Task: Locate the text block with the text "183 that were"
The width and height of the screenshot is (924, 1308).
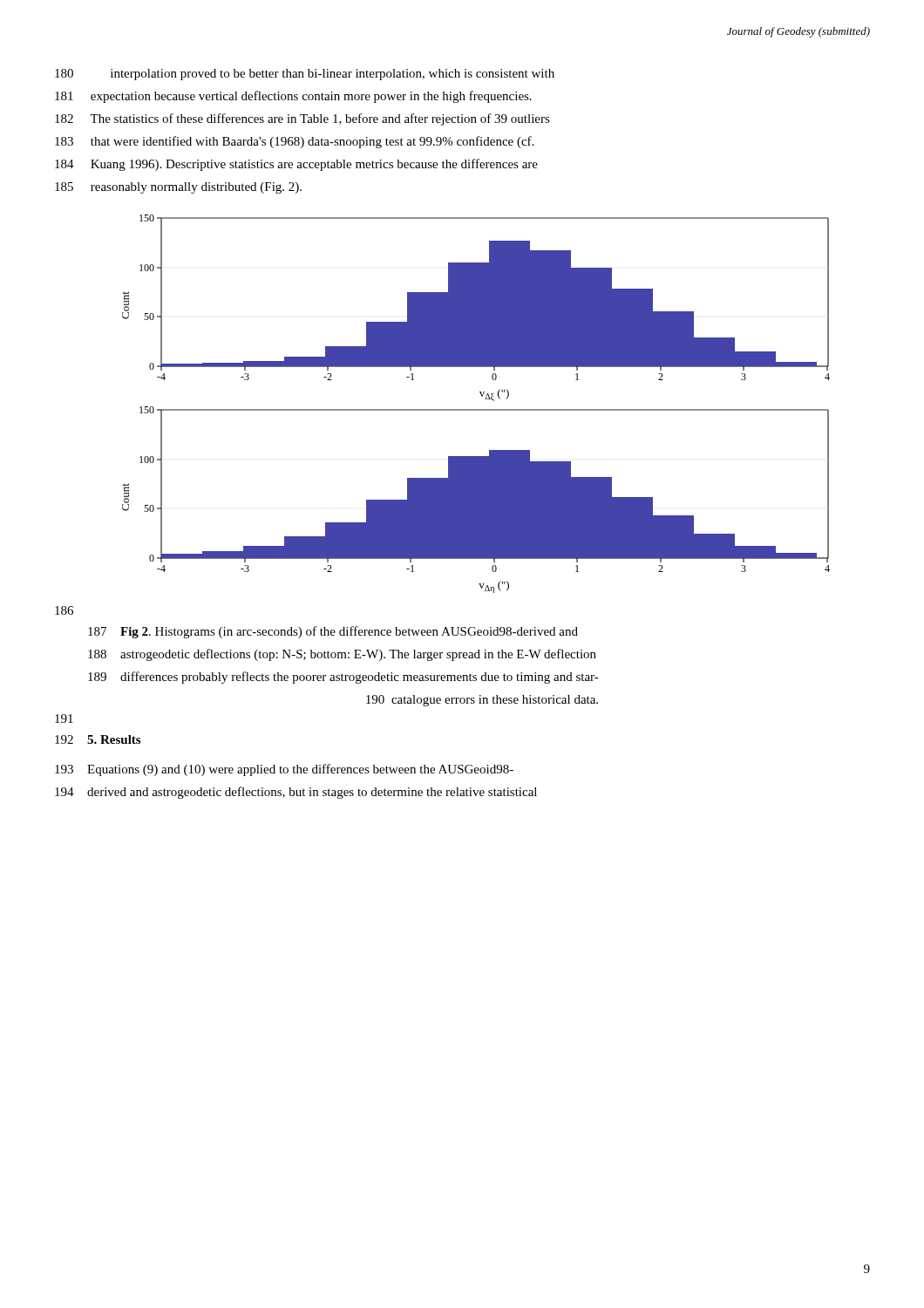Action: tap(294, 142)
